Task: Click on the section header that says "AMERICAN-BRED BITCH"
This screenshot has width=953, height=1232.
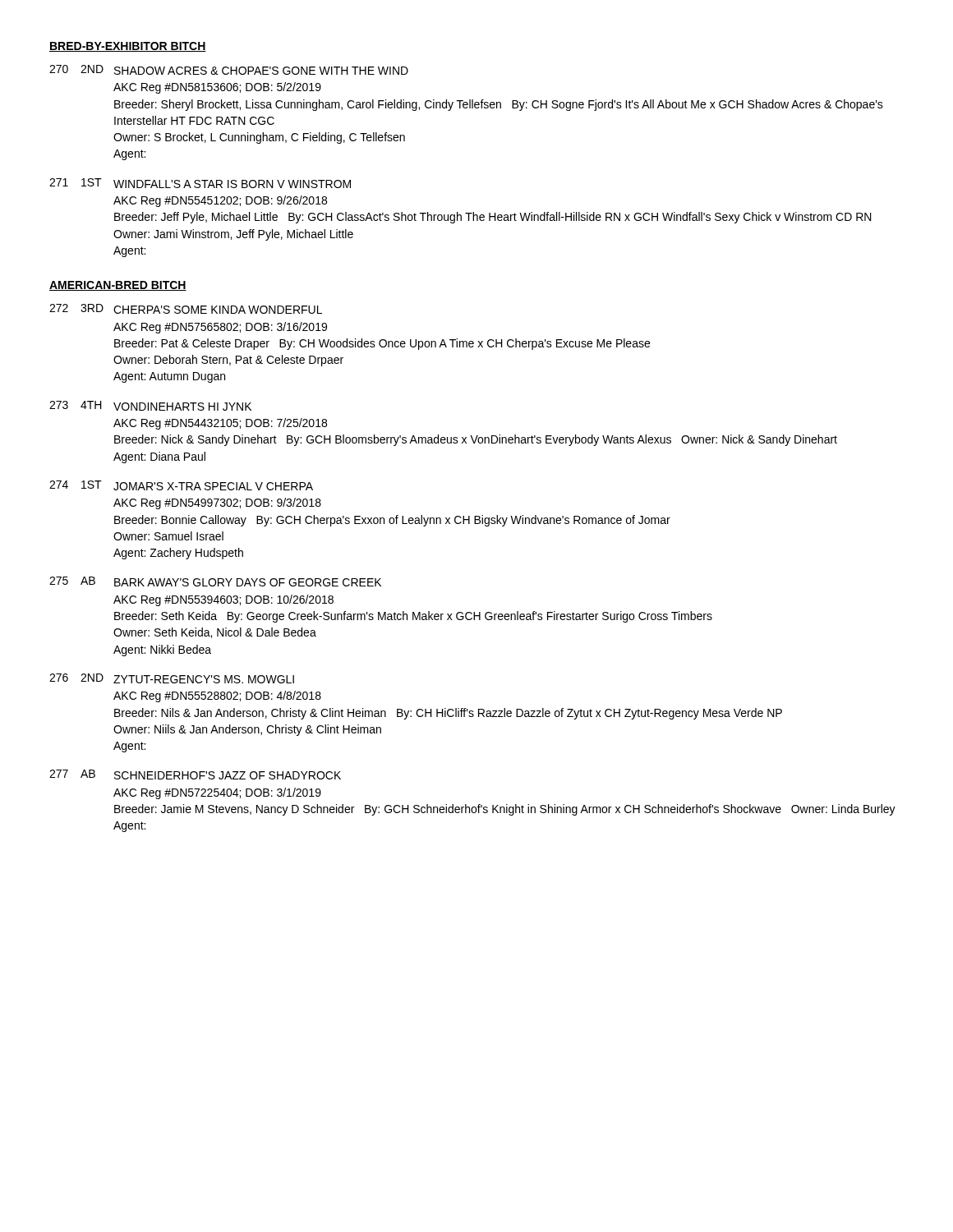Action: tap(118, 285)
